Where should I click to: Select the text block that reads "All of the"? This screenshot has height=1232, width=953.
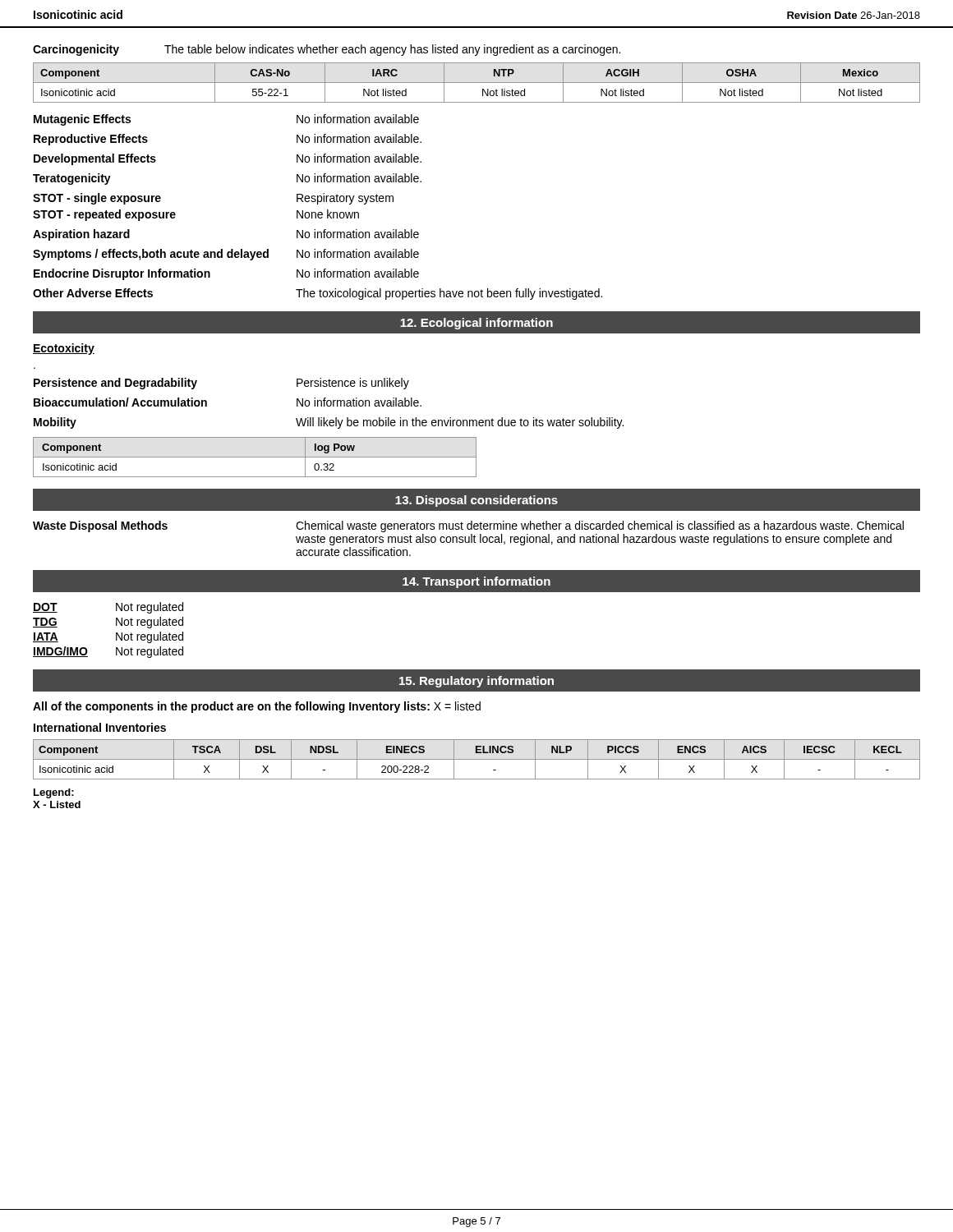[257, 706]
